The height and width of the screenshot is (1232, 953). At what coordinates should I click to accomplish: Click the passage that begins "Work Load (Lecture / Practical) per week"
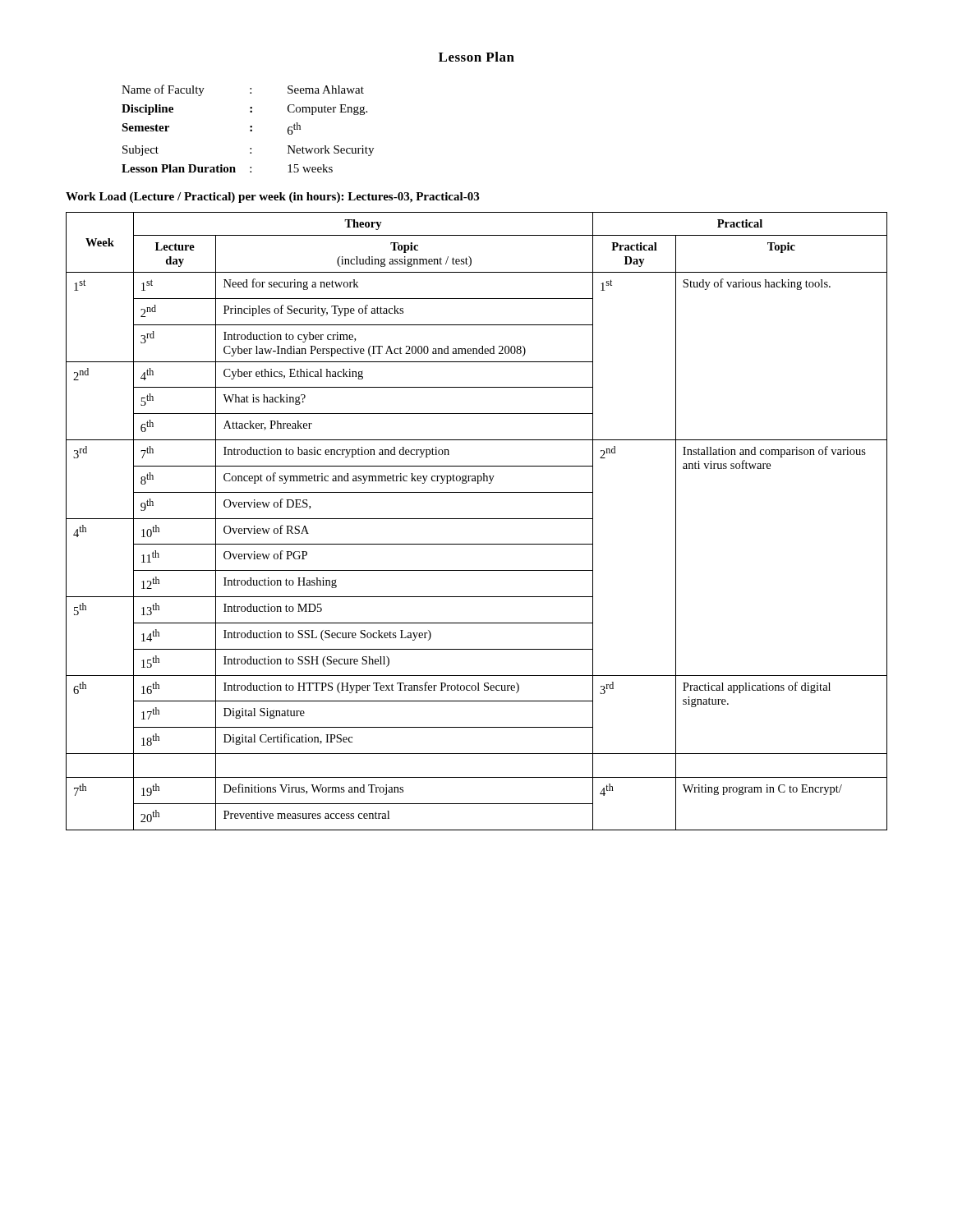coord(273,196)
